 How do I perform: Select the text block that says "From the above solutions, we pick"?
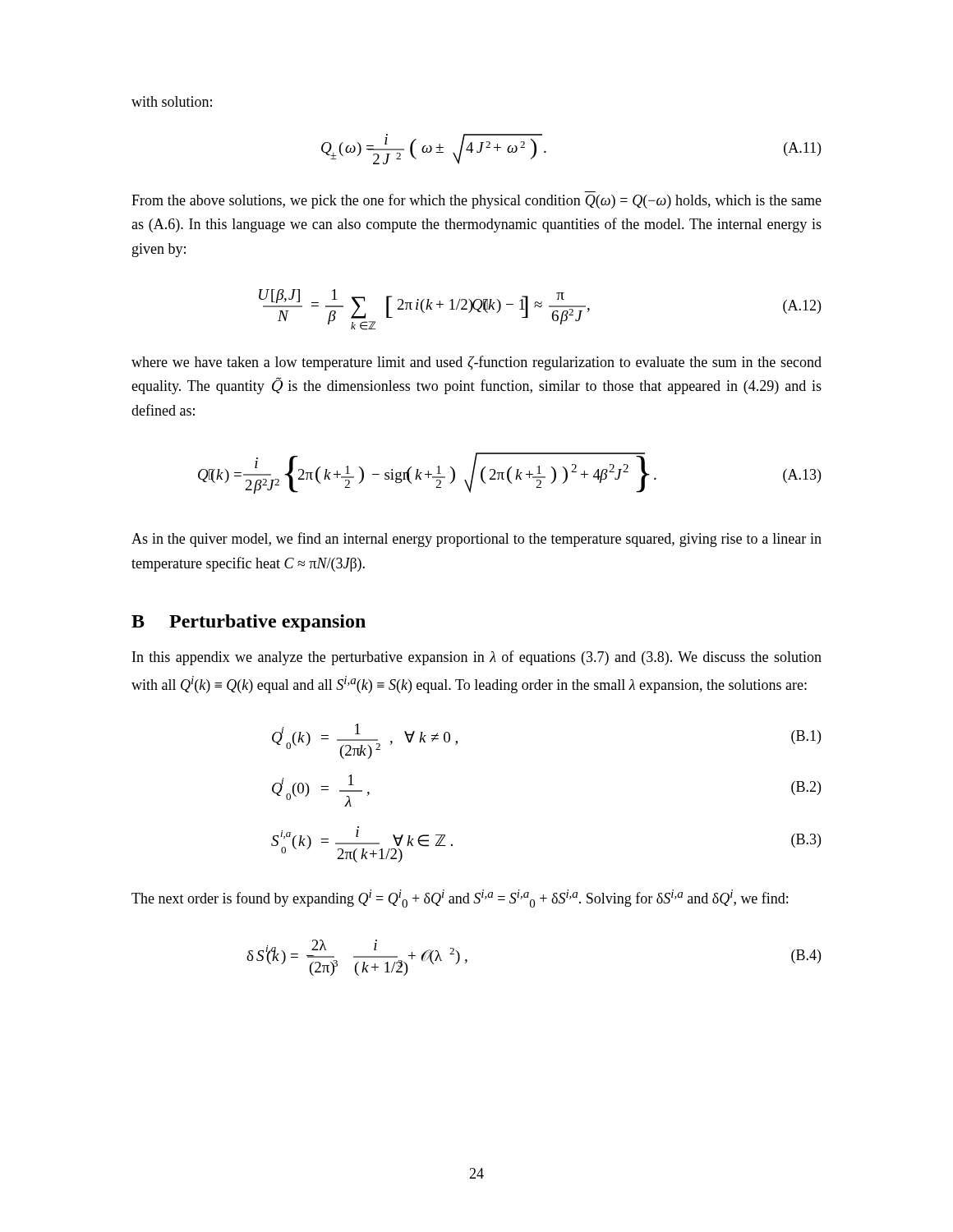(476, 225)
